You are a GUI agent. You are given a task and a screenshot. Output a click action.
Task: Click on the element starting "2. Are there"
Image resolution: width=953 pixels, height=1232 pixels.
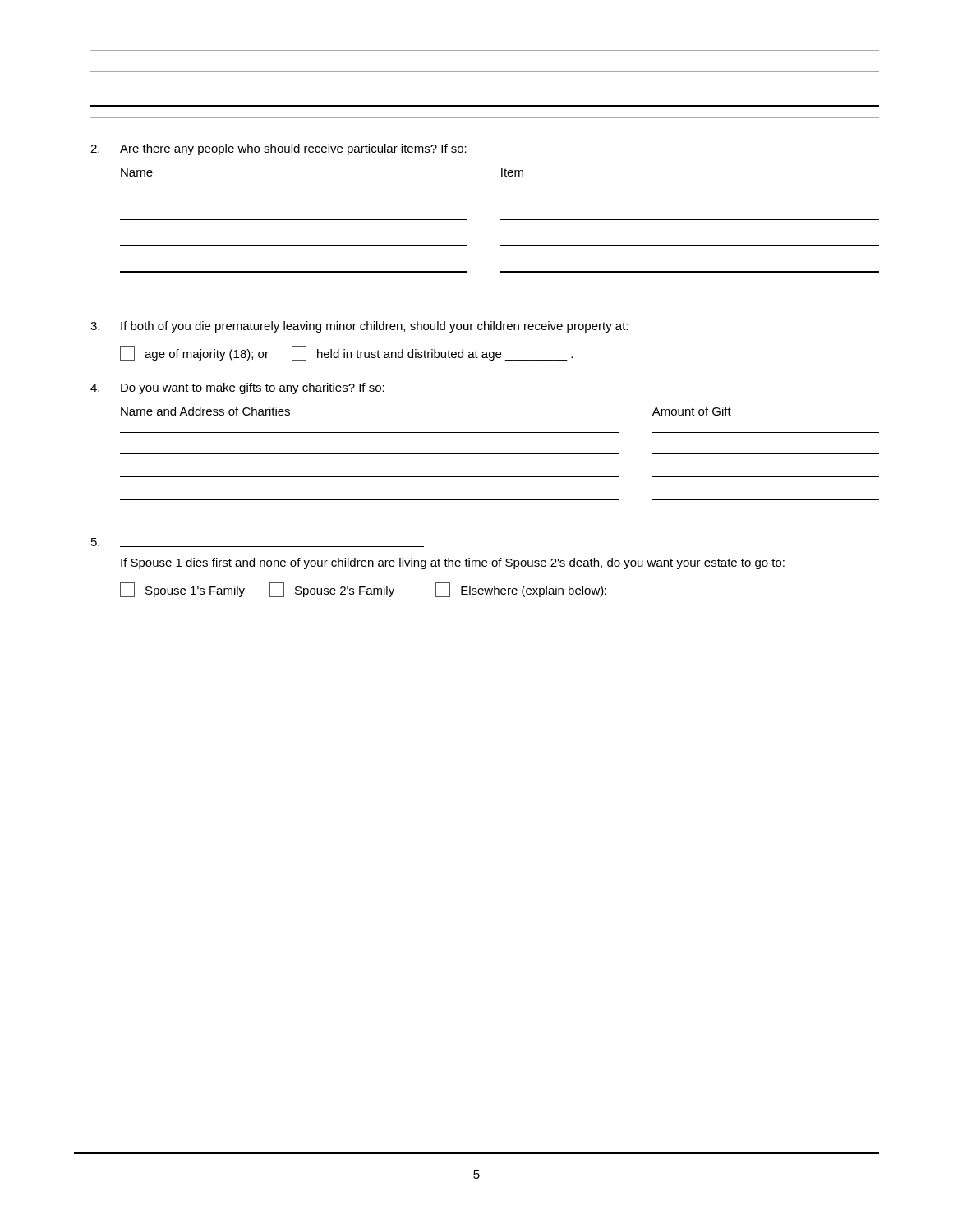pyautogui.click(x=279, y=148)
